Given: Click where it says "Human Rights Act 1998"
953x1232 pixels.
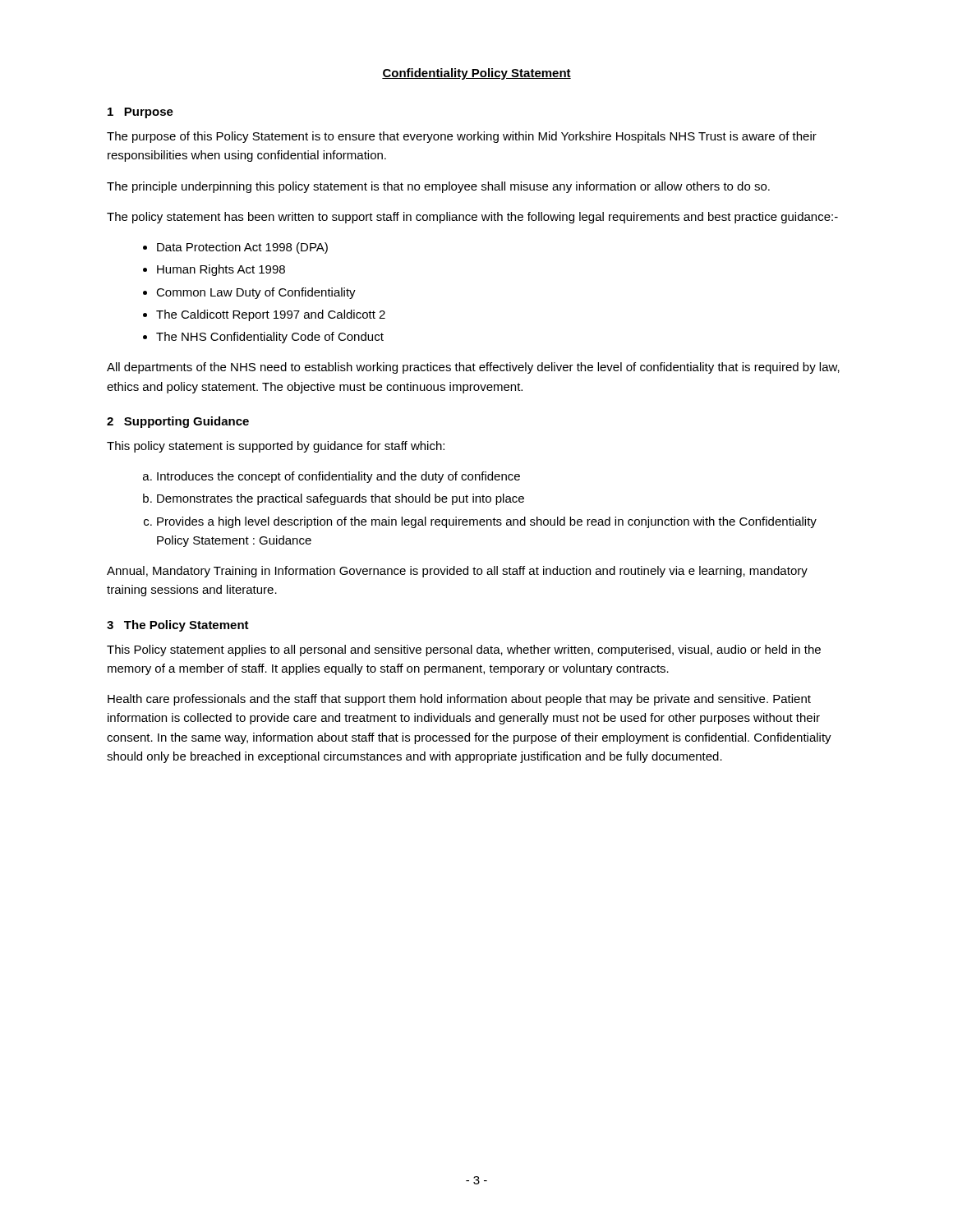Looking at the screenshot, I should 221,269.
